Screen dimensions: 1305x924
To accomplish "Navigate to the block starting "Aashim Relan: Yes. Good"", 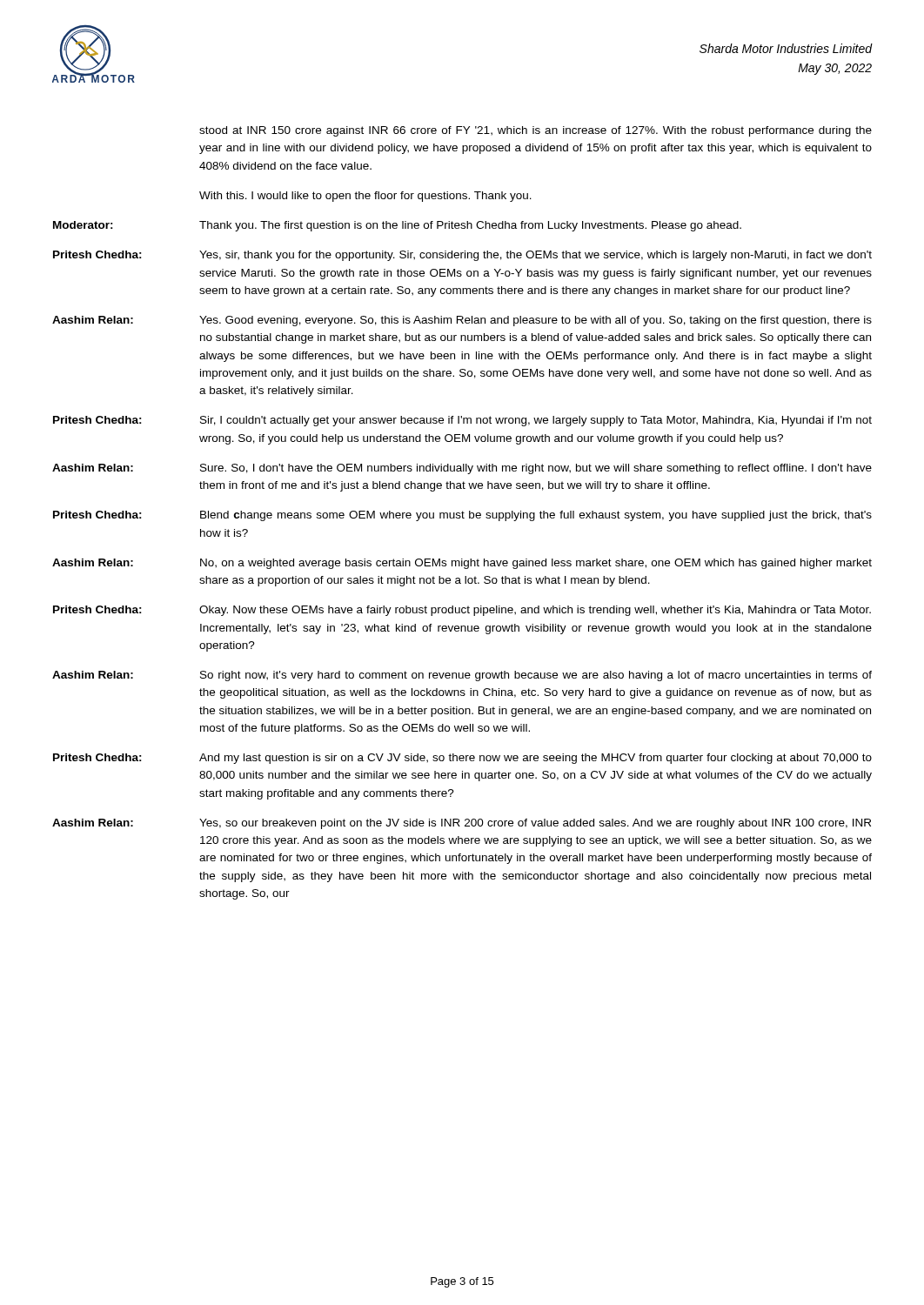I will pos(462,356).
